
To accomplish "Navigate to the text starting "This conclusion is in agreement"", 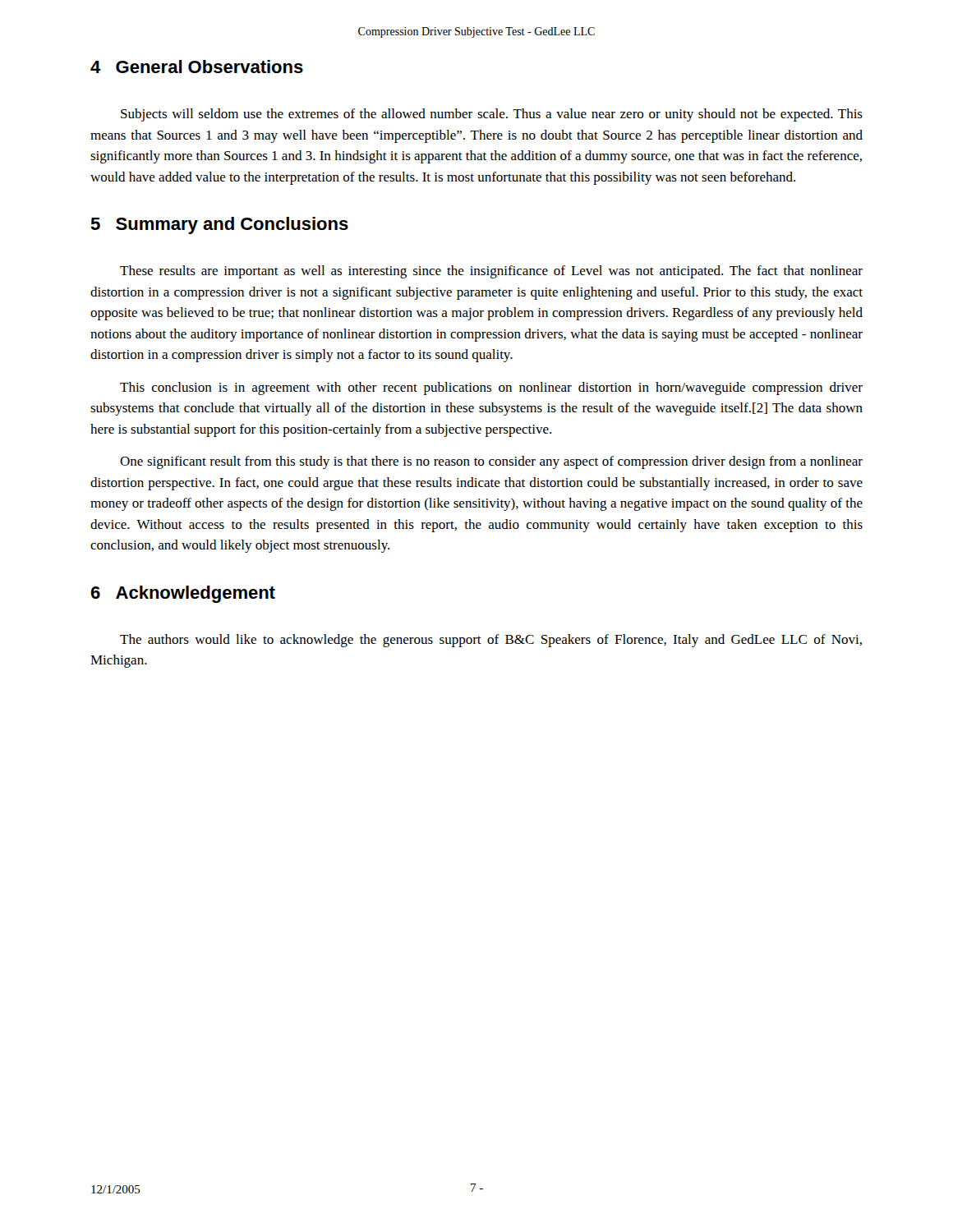I will pyautogui.click(x=476, y=408).
